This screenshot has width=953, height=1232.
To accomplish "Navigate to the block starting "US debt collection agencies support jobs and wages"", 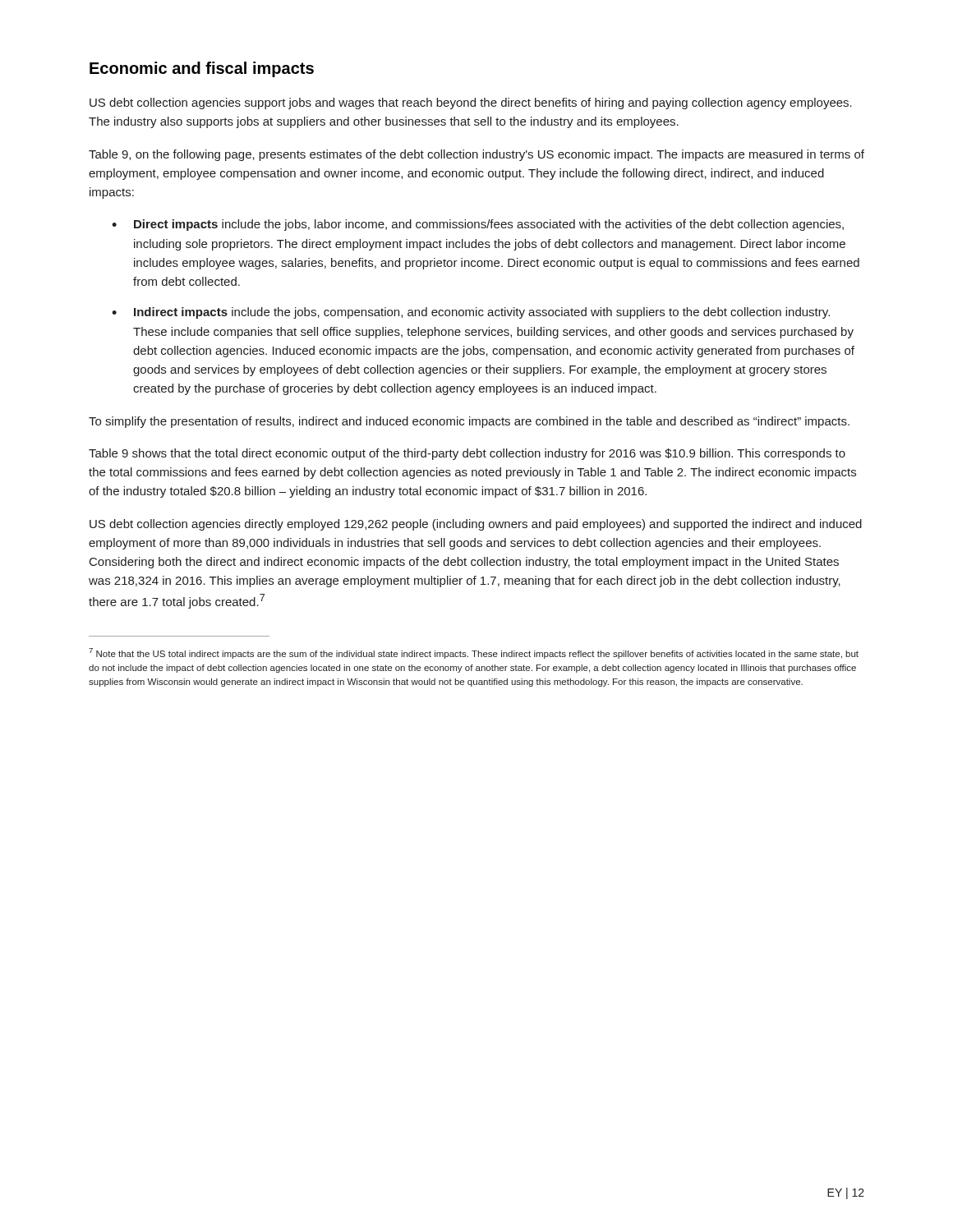I will point(472,112).
